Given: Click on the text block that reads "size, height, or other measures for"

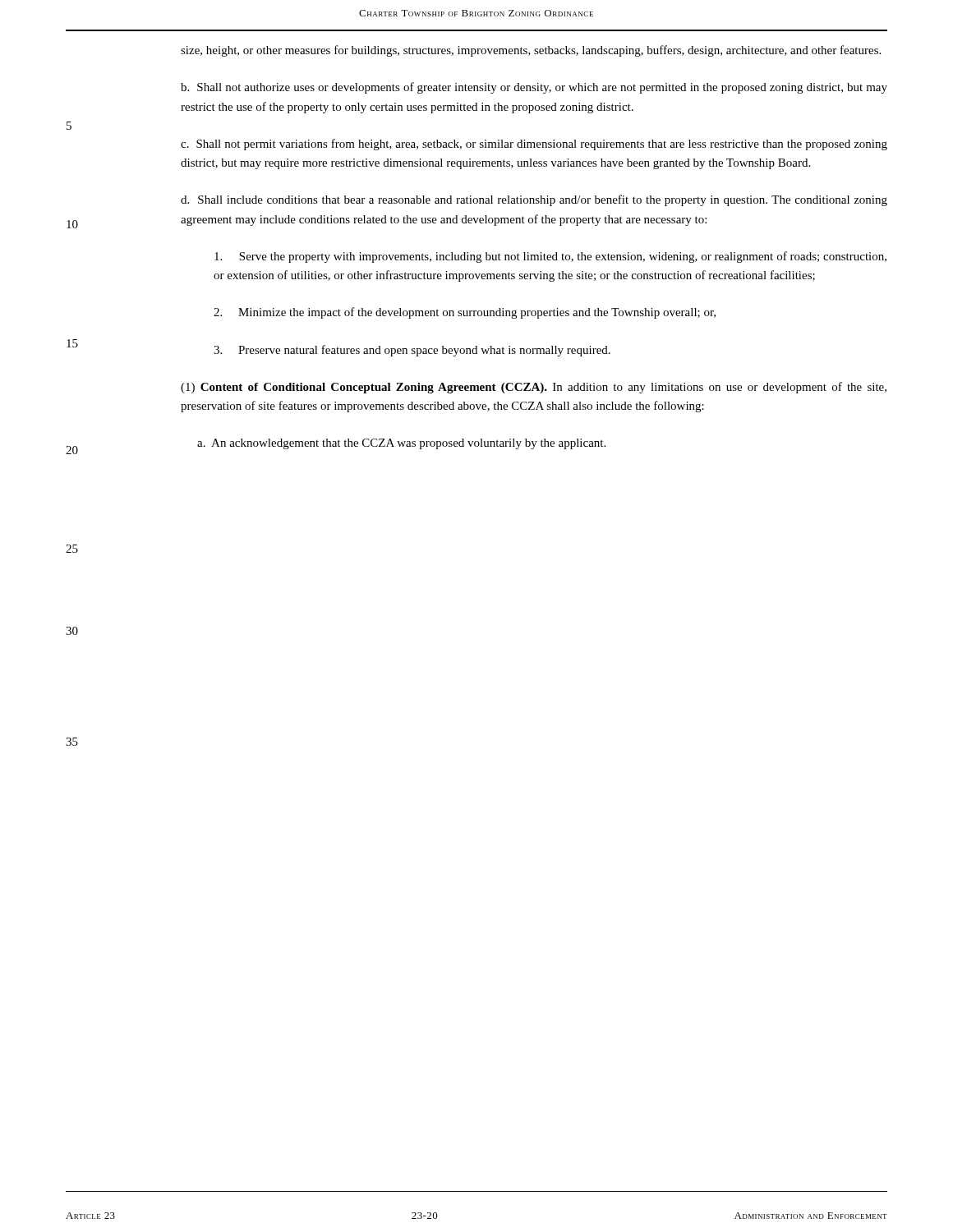Looking at the screenshot, I should pyautogui.click(x=531, y=50).
